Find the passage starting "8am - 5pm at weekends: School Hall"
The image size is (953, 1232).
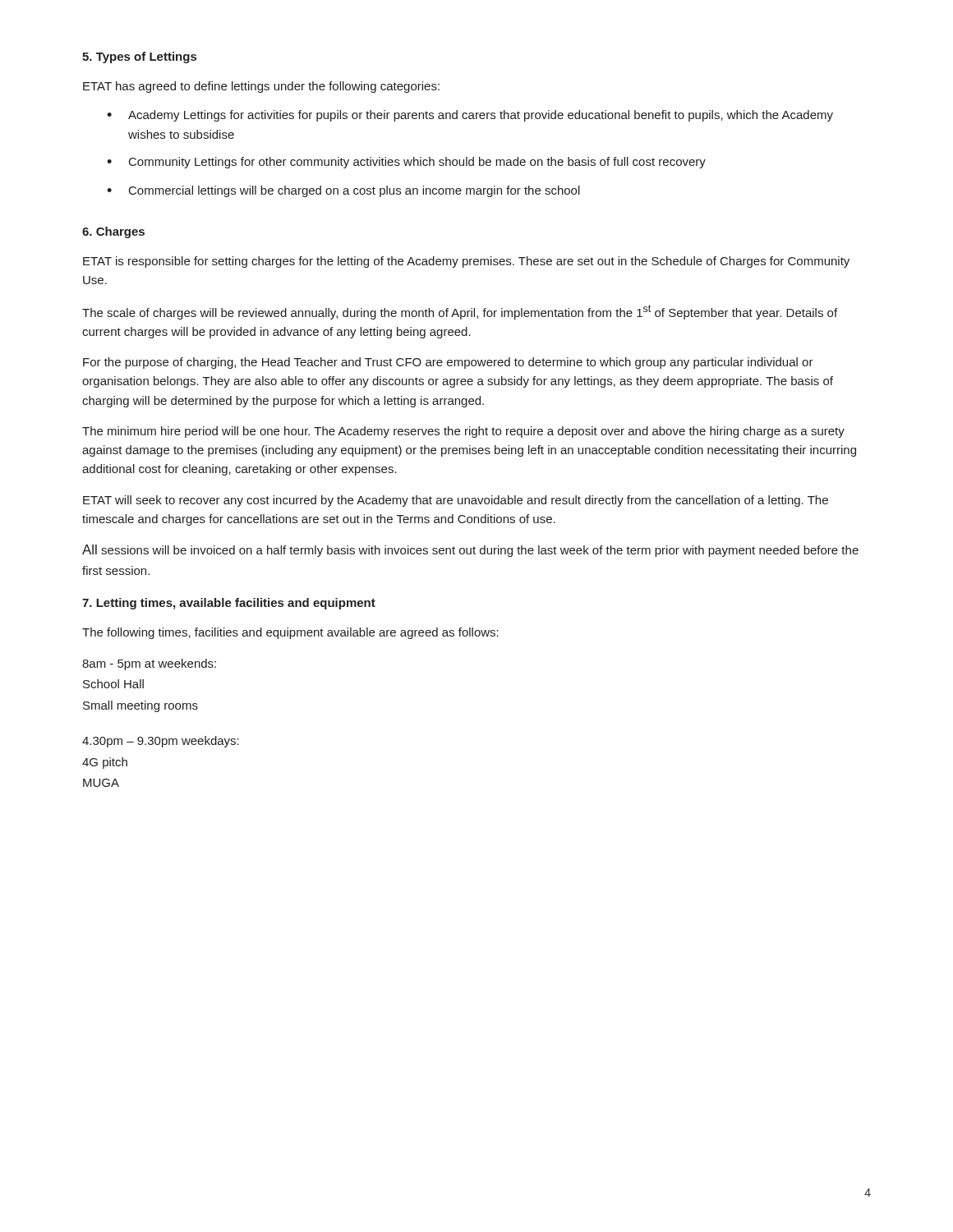click(x=150, y=684)
